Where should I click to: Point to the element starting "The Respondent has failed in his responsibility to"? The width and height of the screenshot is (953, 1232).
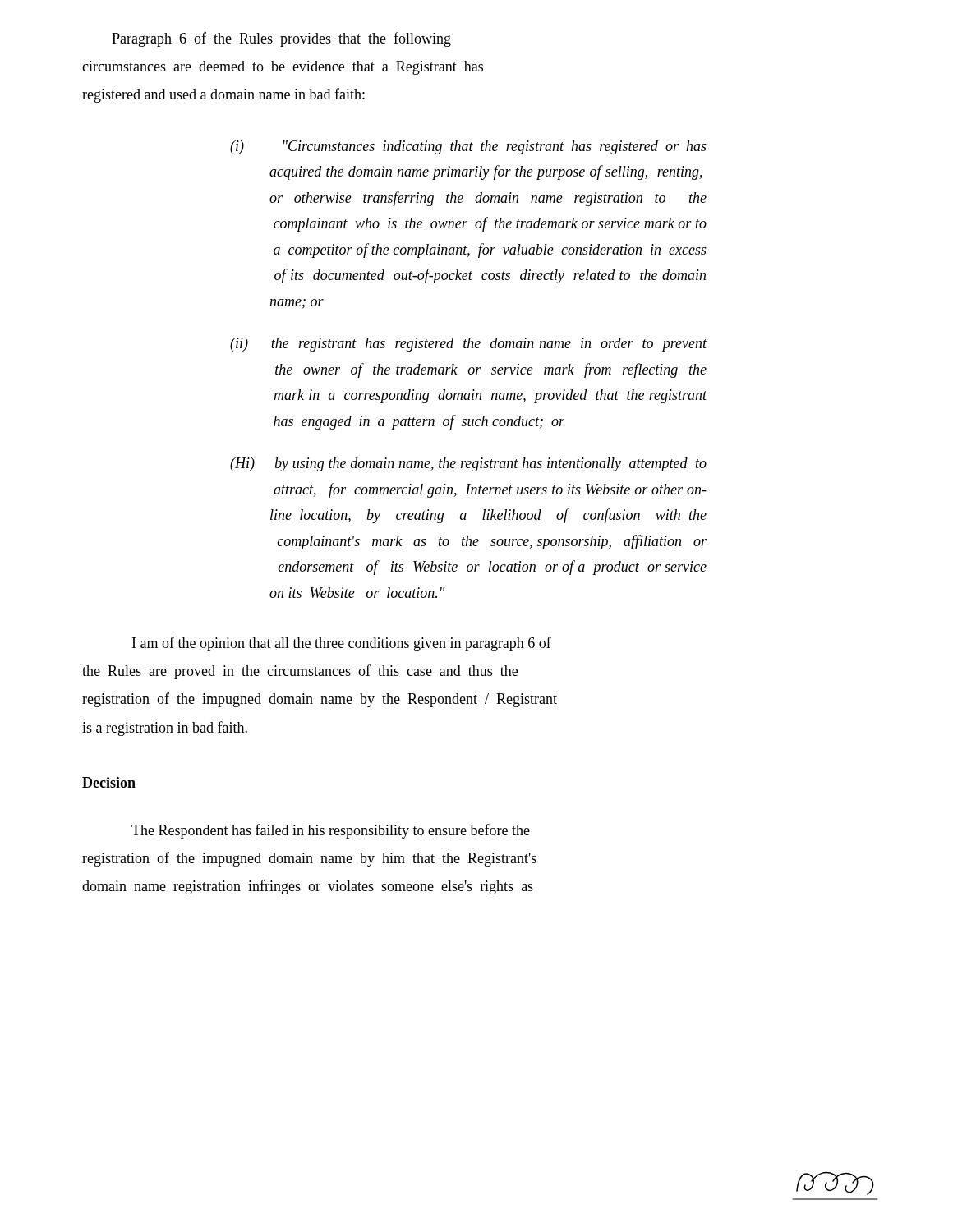pyautogui.click(x=331, y=830)
